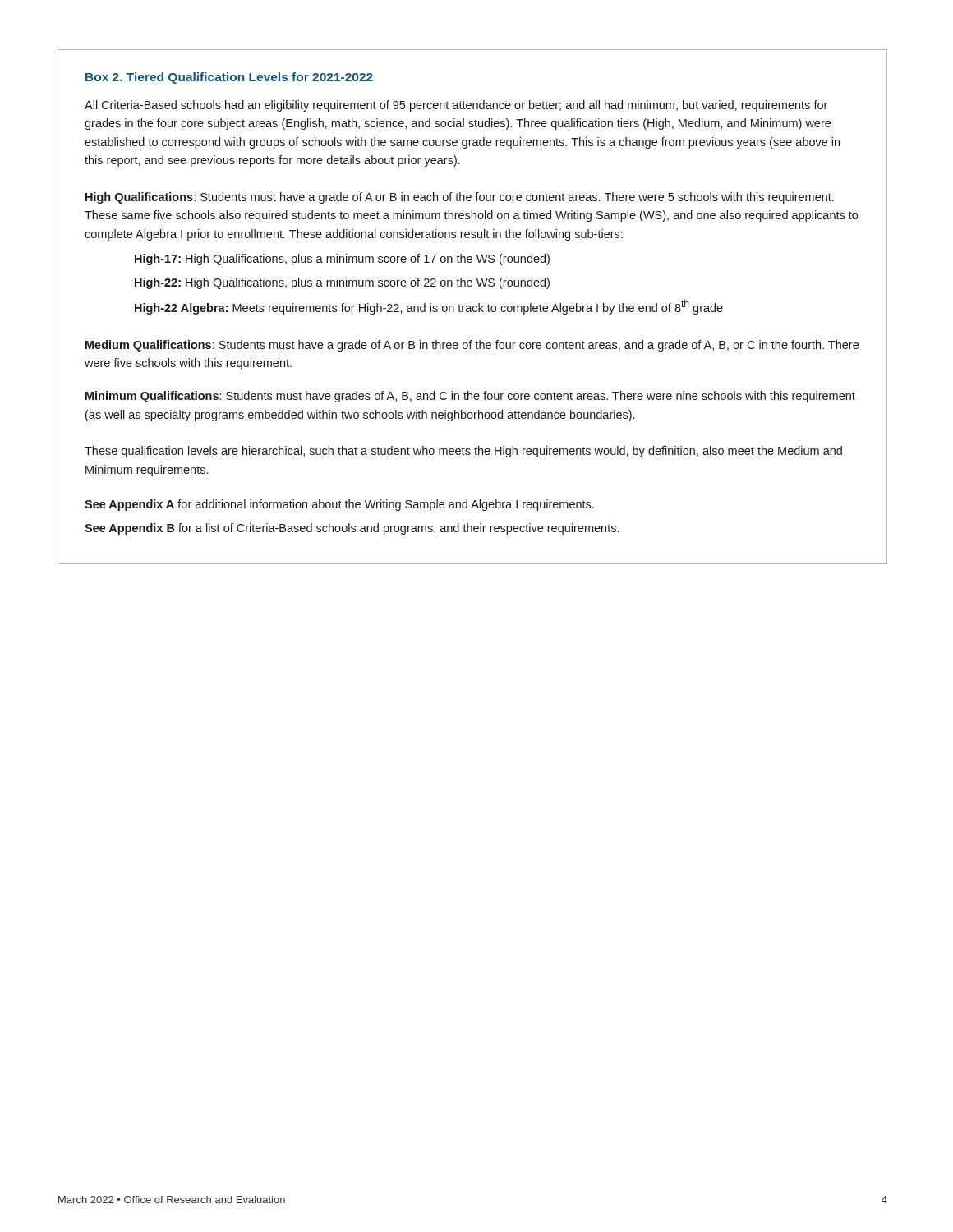The image size is (953, 1232).
Task: Find the list item that says "High-22 Algebra: Meets requirements for High-22, and"
Action: click(429, 306)
